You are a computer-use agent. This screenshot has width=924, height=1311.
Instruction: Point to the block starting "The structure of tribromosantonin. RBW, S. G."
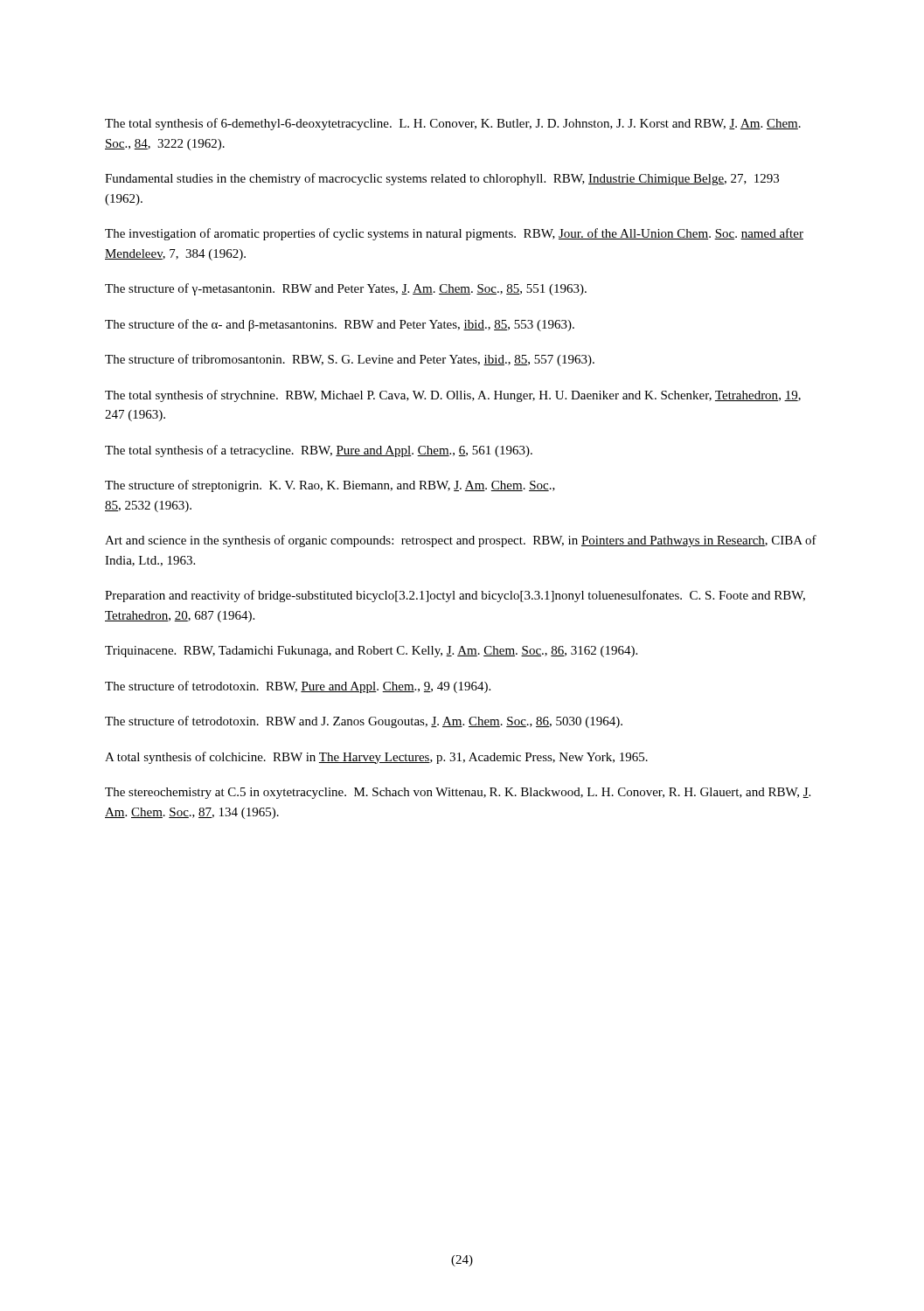[350, 359]
